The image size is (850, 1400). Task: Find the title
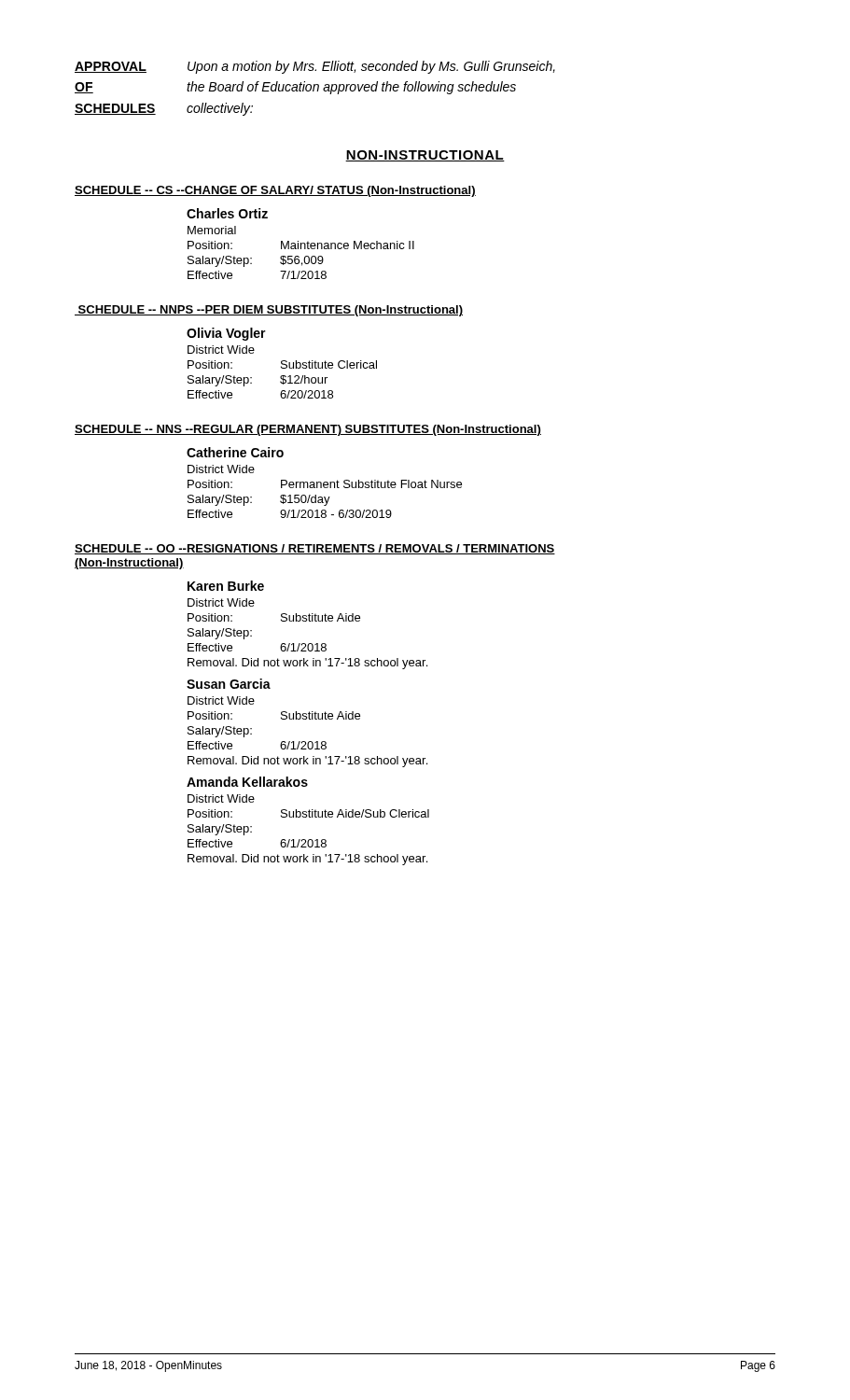(x=126, y=87)
